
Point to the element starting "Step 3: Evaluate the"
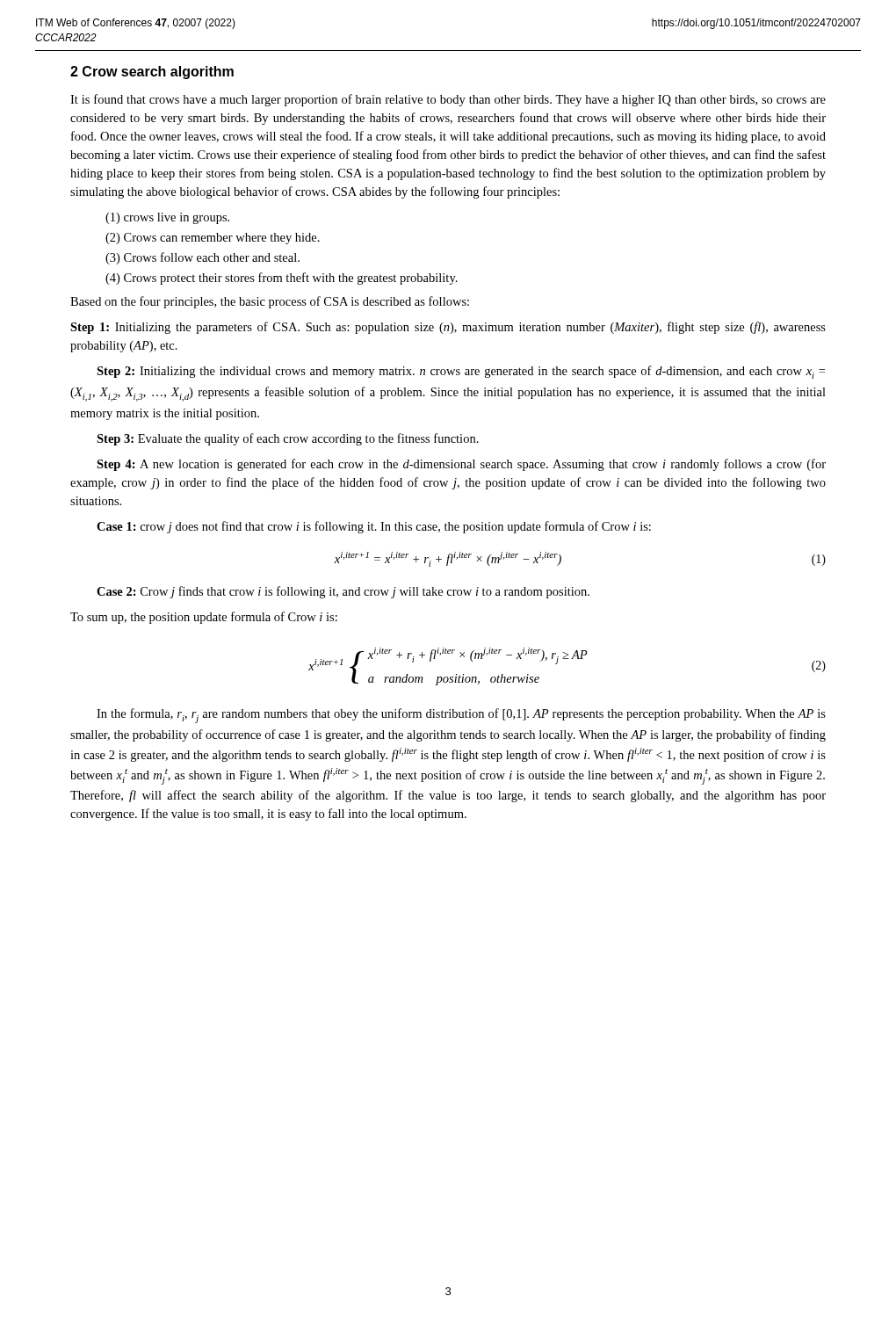[288, 438]
